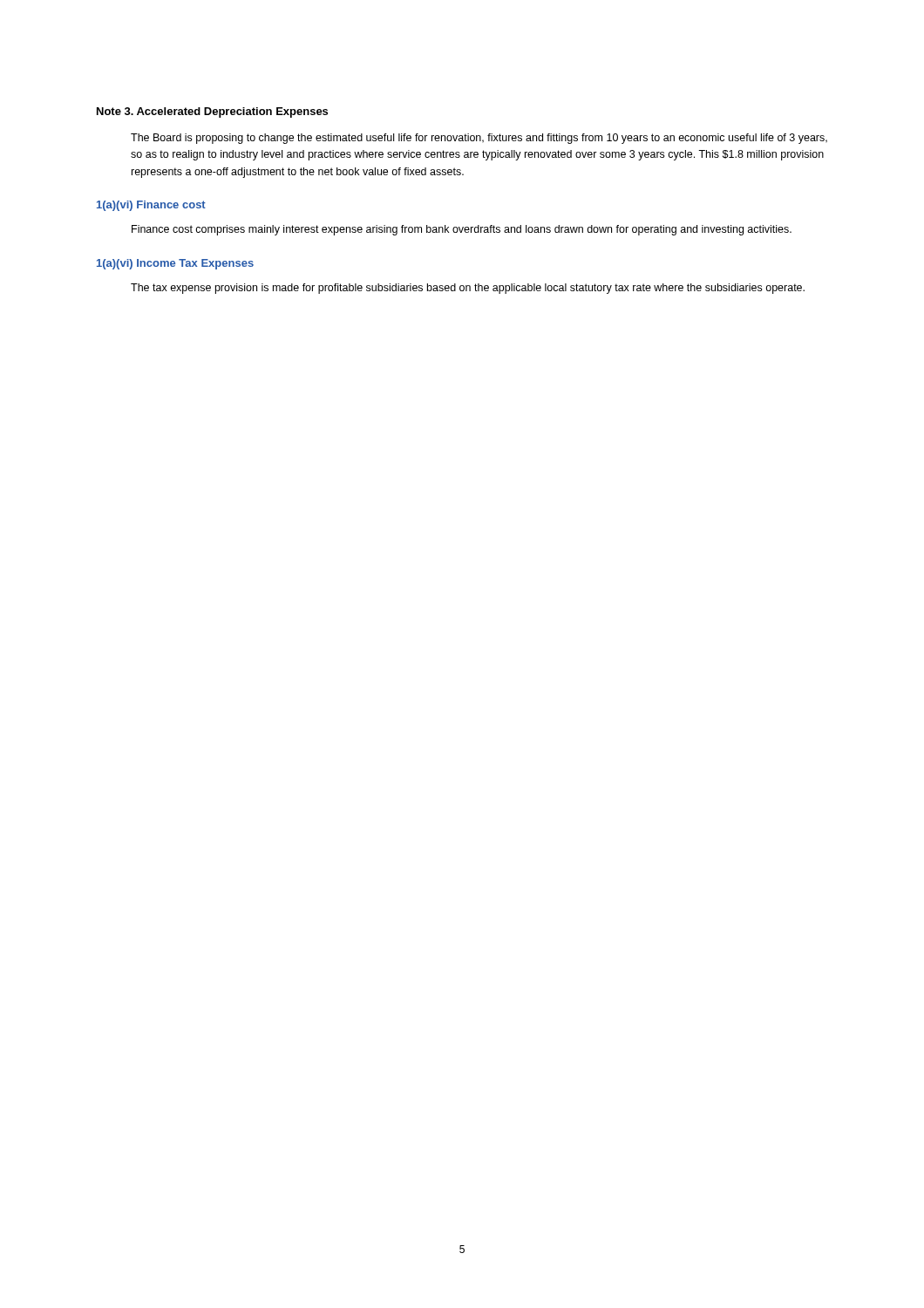The width and height of the screenshot is (924, 1308).
Task: Click on the text block containing "The tax expense provision is"
Action: (468, 287)
